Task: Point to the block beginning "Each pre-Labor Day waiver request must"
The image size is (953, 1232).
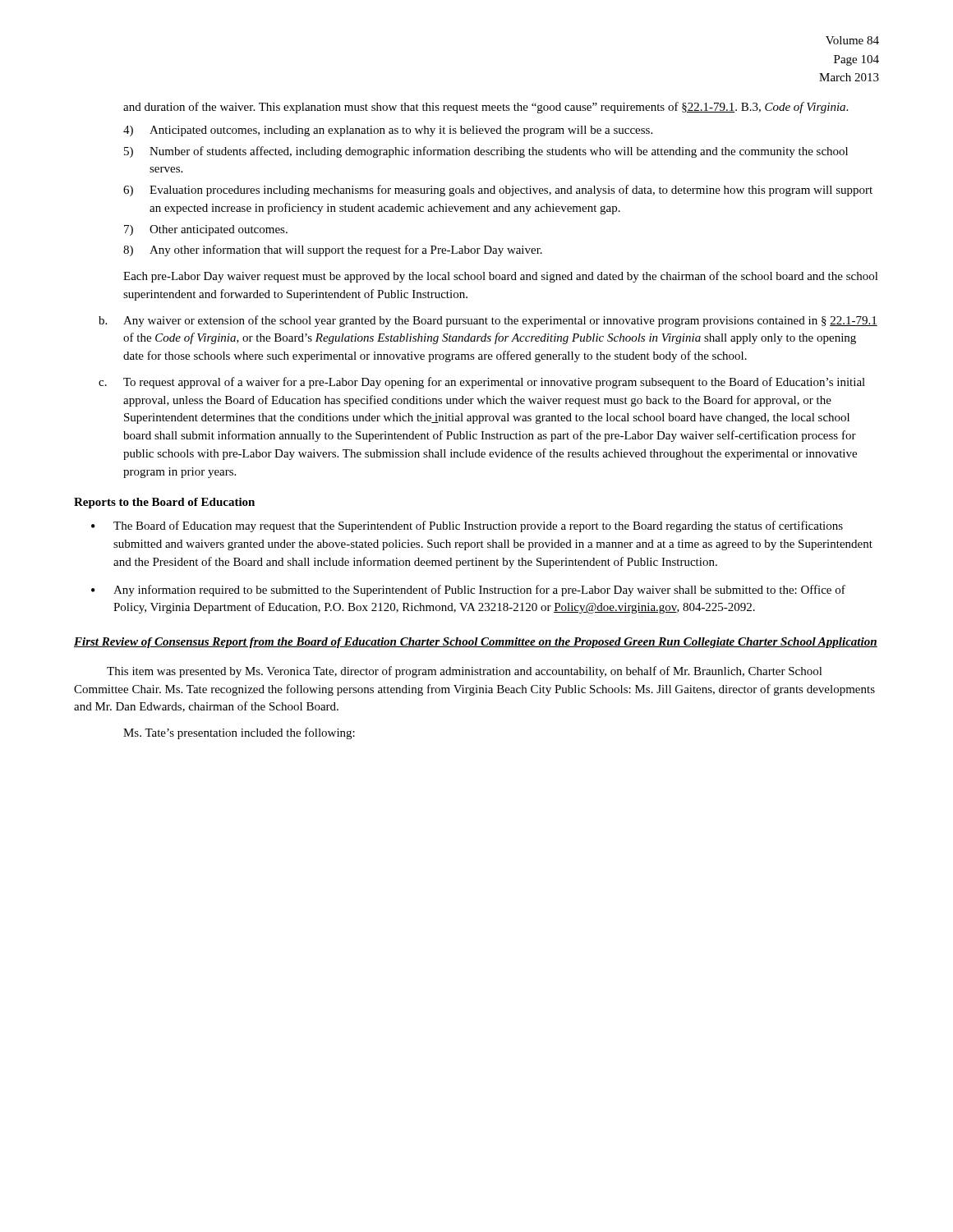Action: tap(501, 285)
